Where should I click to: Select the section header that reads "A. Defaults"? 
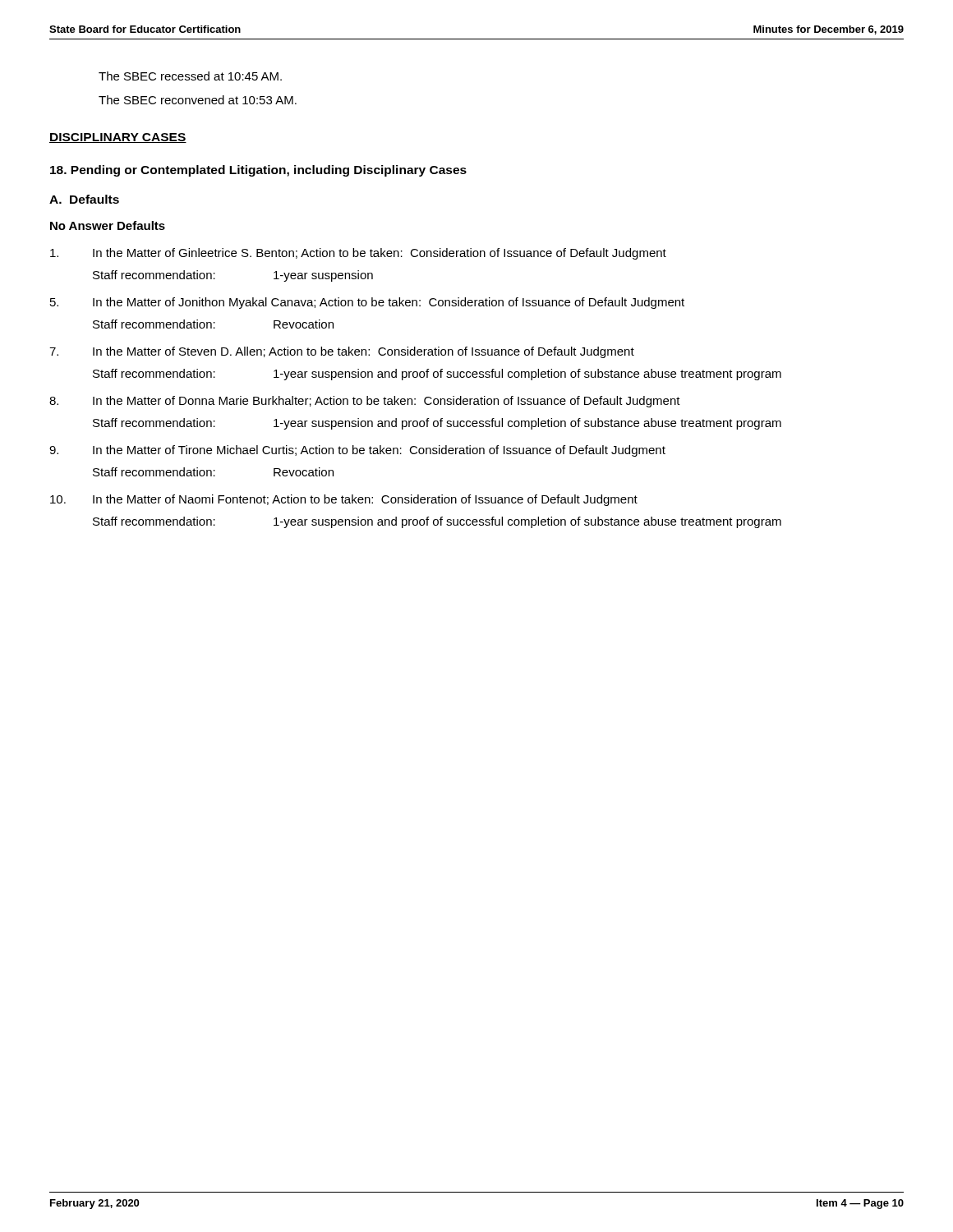click(84, 199)
